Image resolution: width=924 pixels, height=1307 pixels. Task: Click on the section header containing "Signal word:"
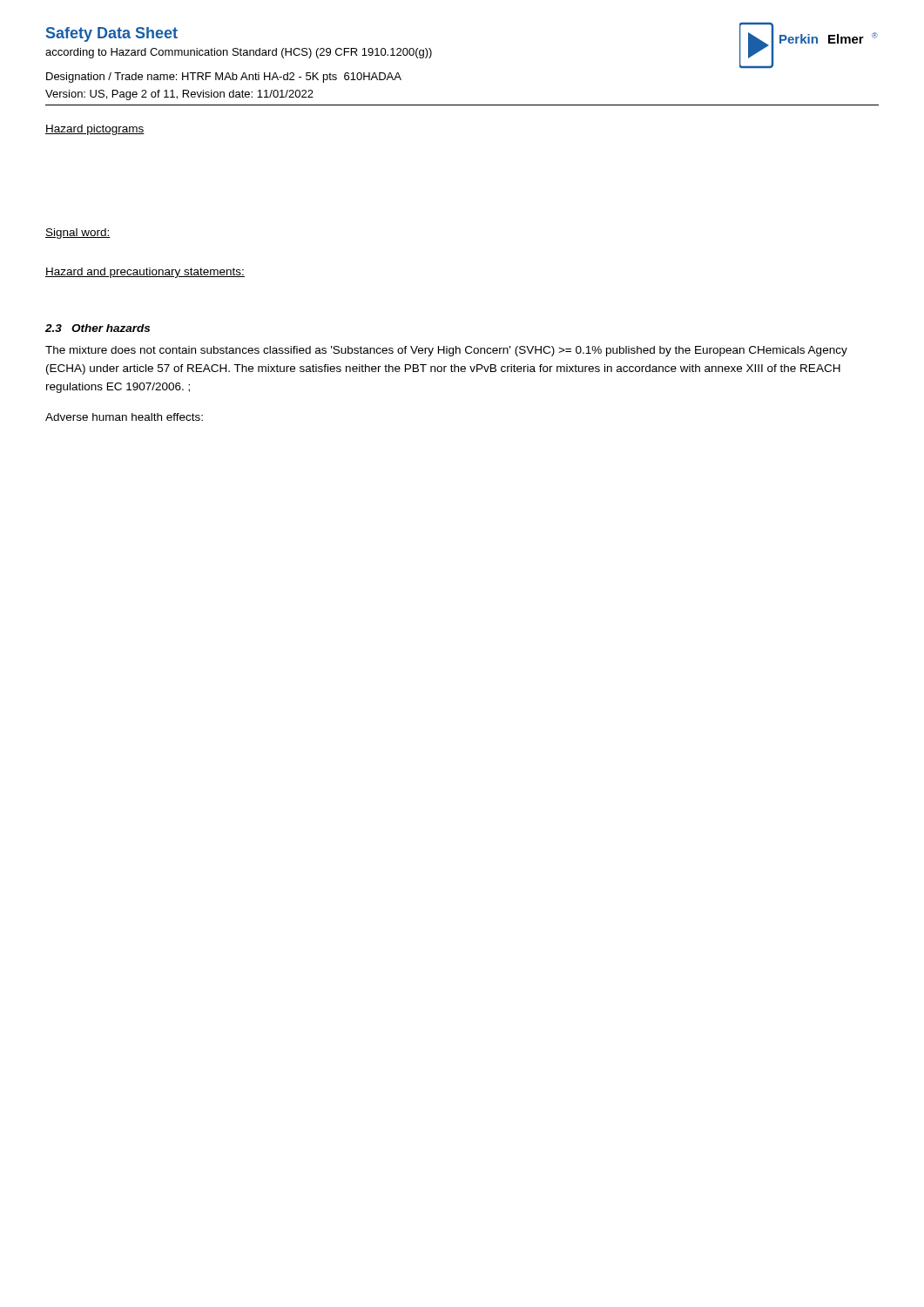[x=78, y=232]
